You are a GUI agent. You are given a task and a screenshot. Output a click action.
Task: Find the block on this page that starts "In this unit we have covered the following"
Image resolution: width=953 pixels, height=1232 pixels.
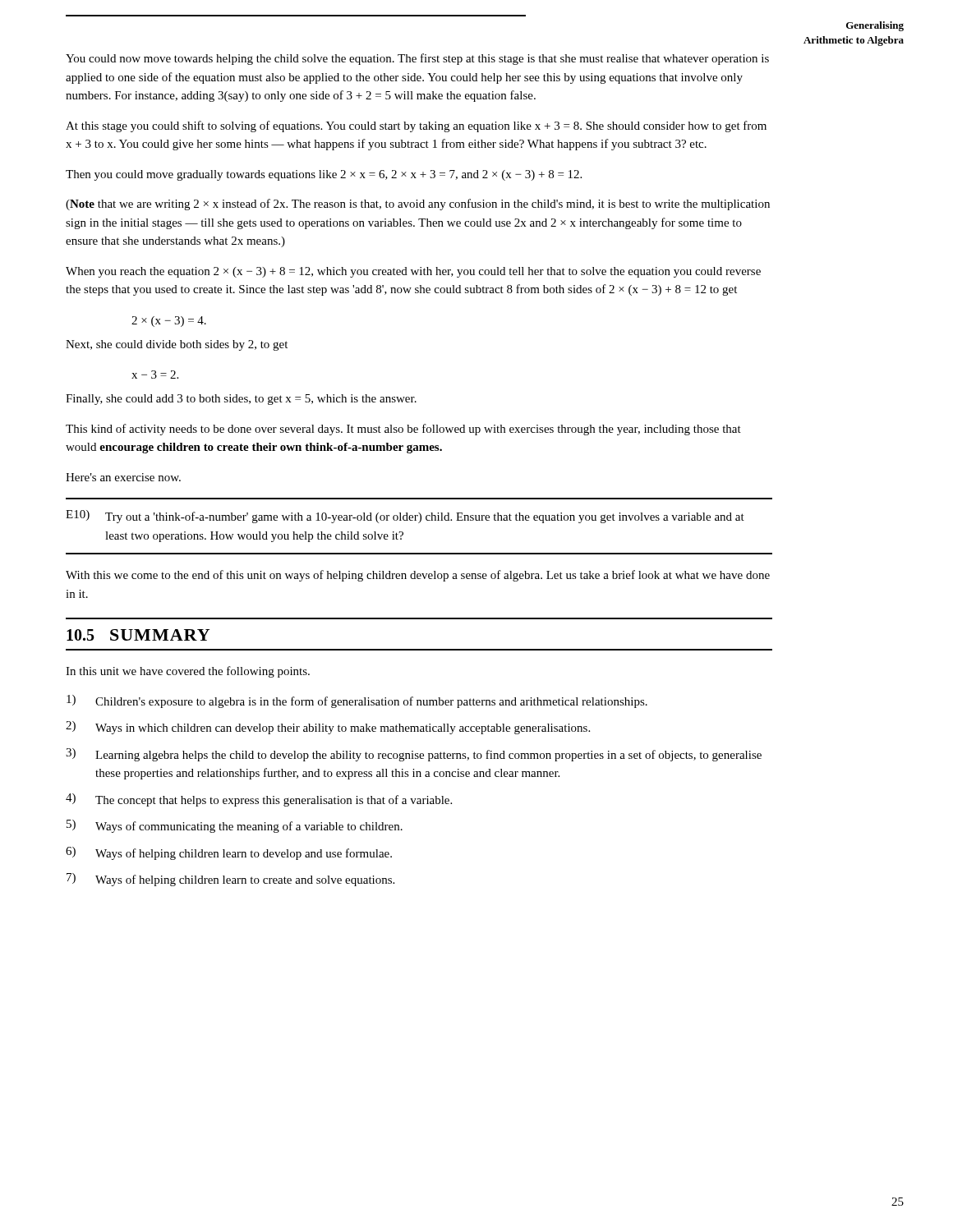tap(188, 672)
